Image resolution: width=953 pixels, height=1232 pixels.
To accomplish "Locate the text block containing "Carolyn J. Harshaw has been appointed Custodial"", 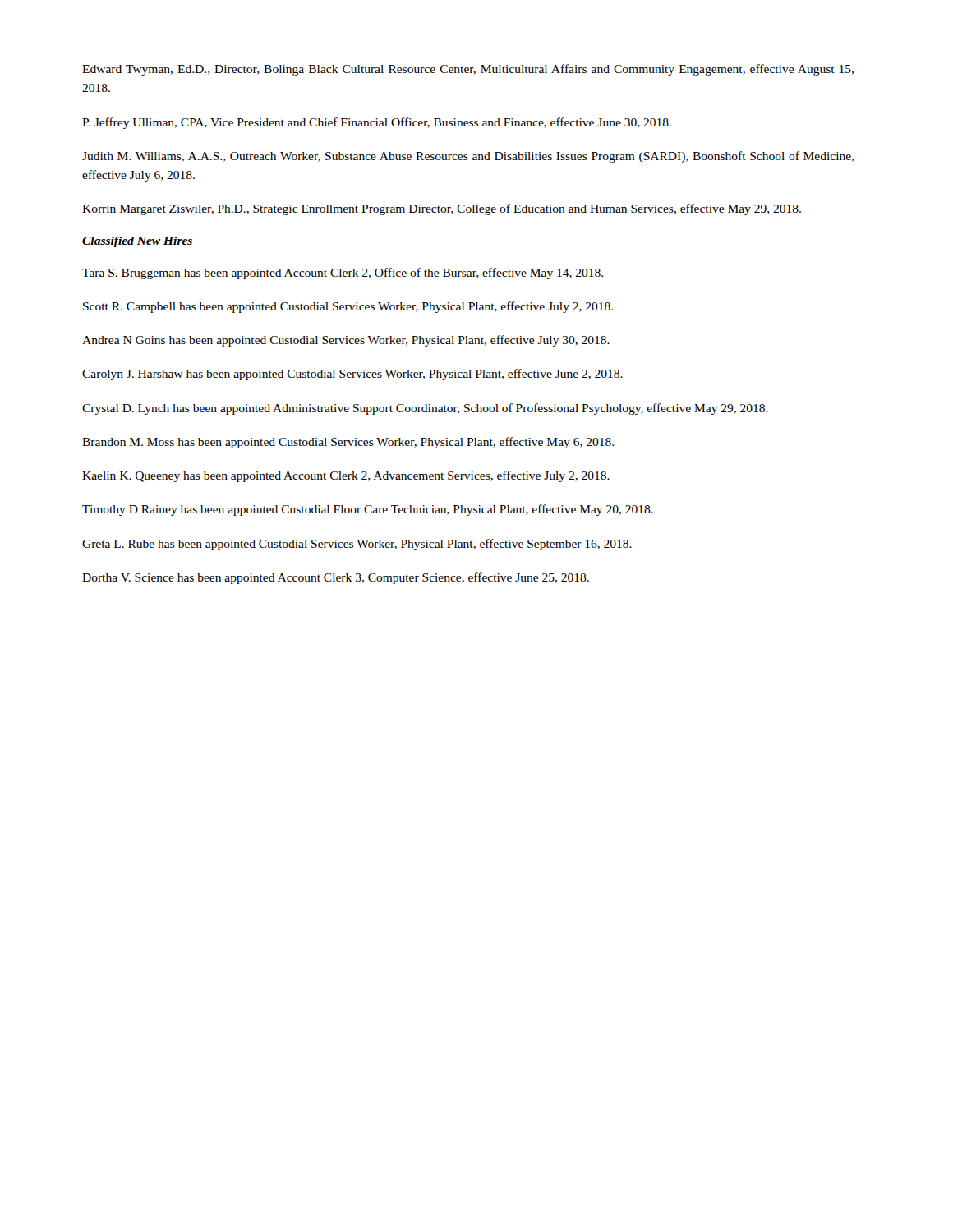I will pyautogui.click(x=353, y=373).
